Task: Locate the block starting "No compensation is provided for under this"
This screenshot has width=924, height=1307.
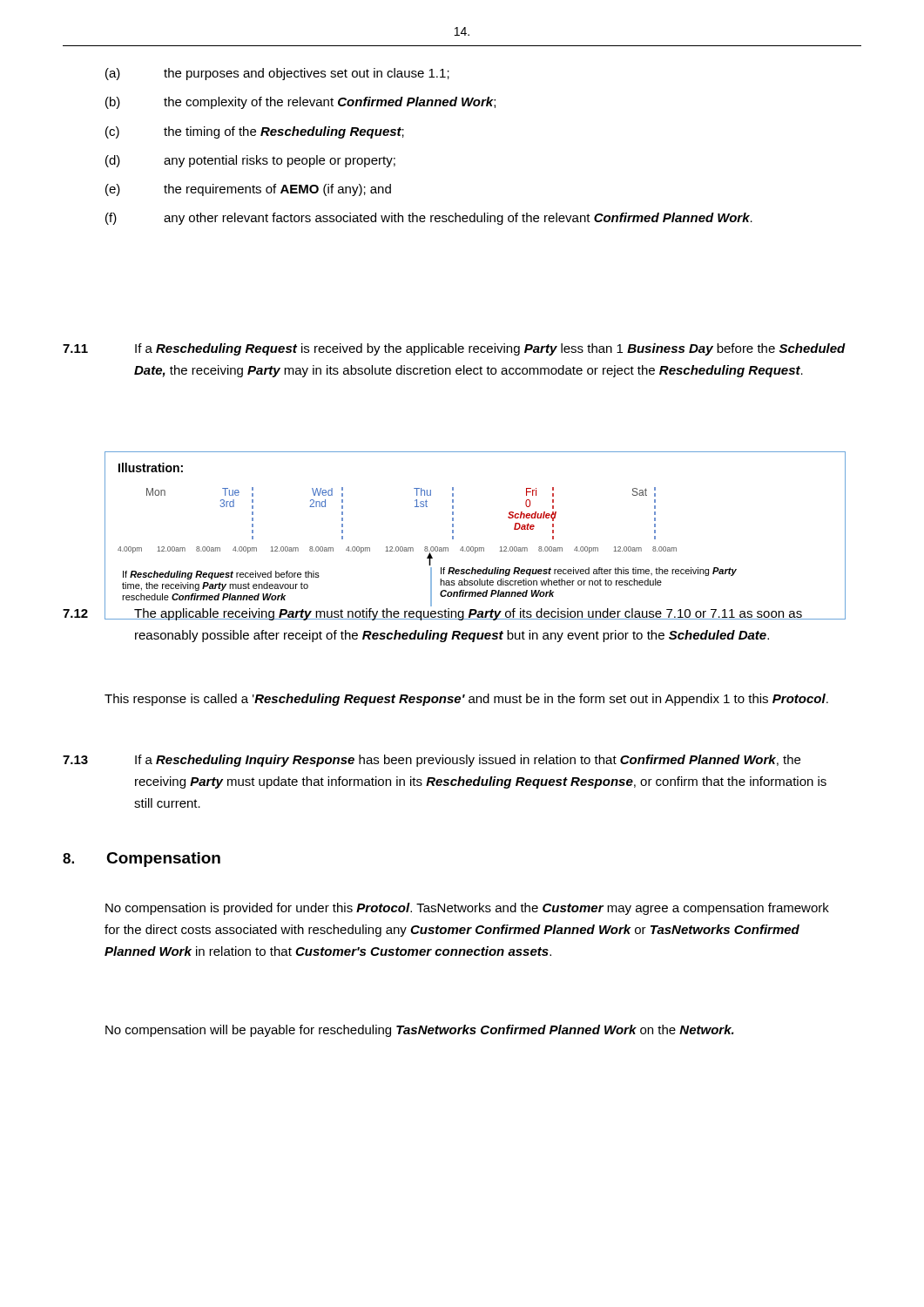Action: [x=467, y=929]
